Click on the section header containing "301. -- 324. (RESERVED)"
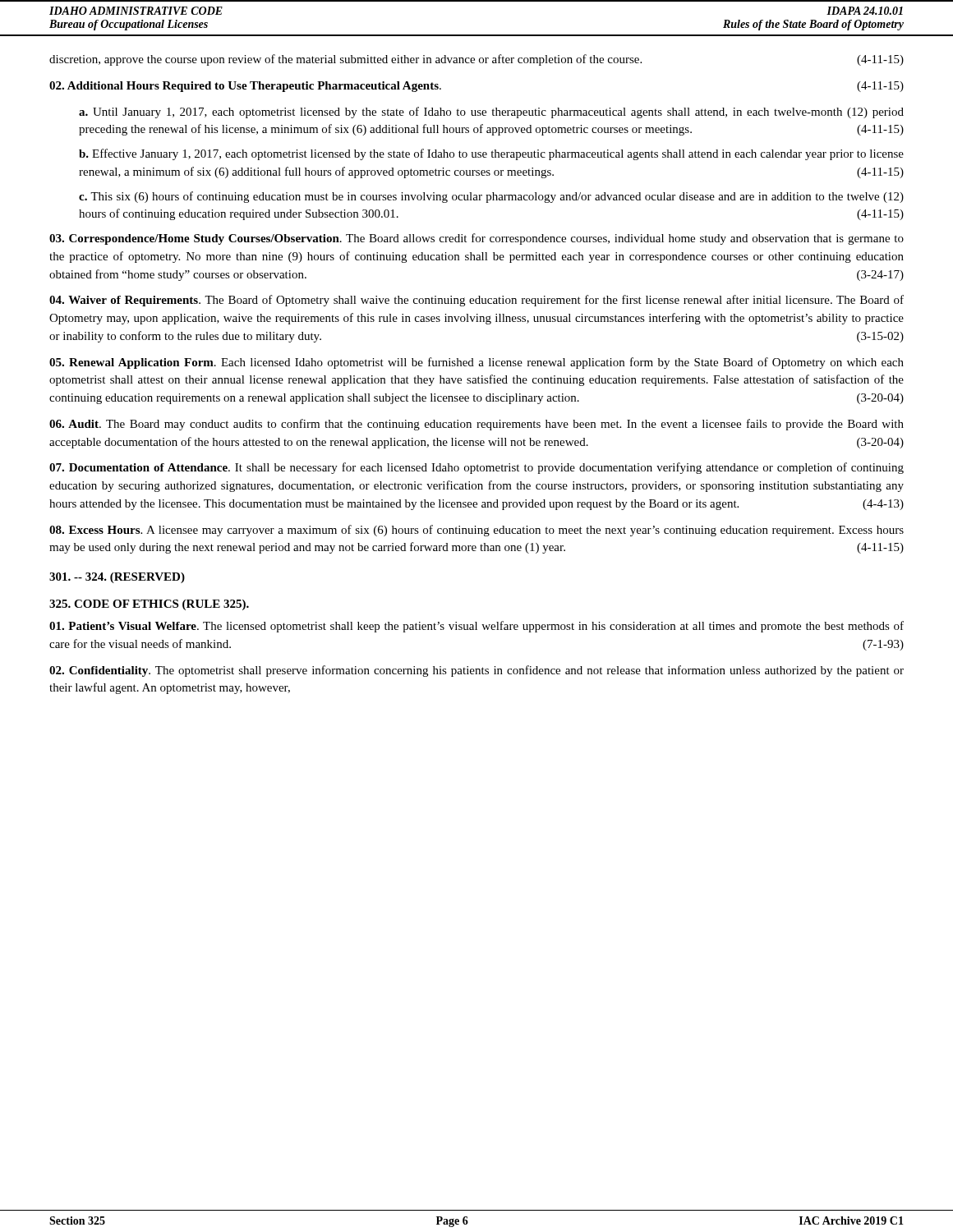 click(x=117, y=577)
